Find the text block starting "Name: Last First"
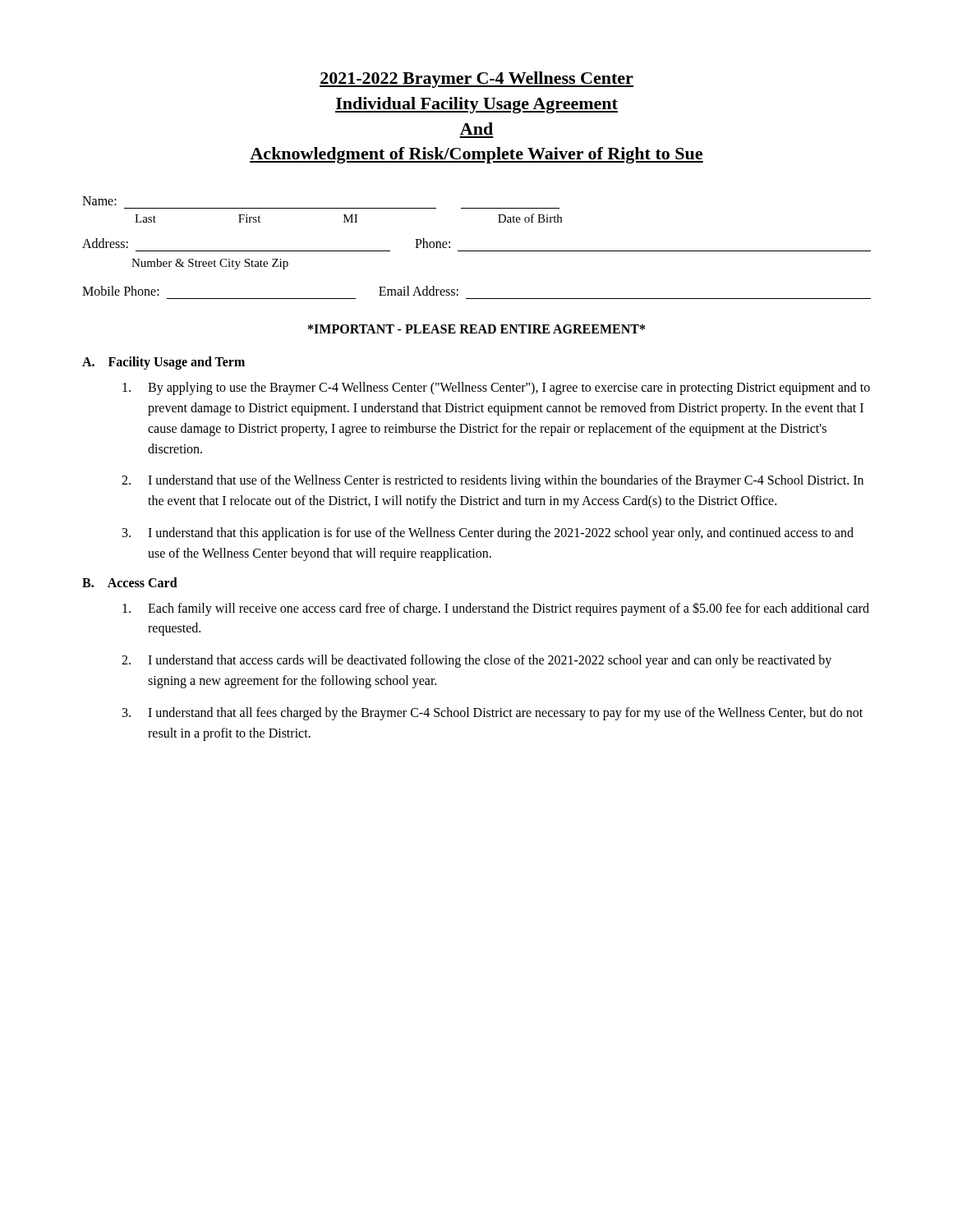 coord(476,209)
